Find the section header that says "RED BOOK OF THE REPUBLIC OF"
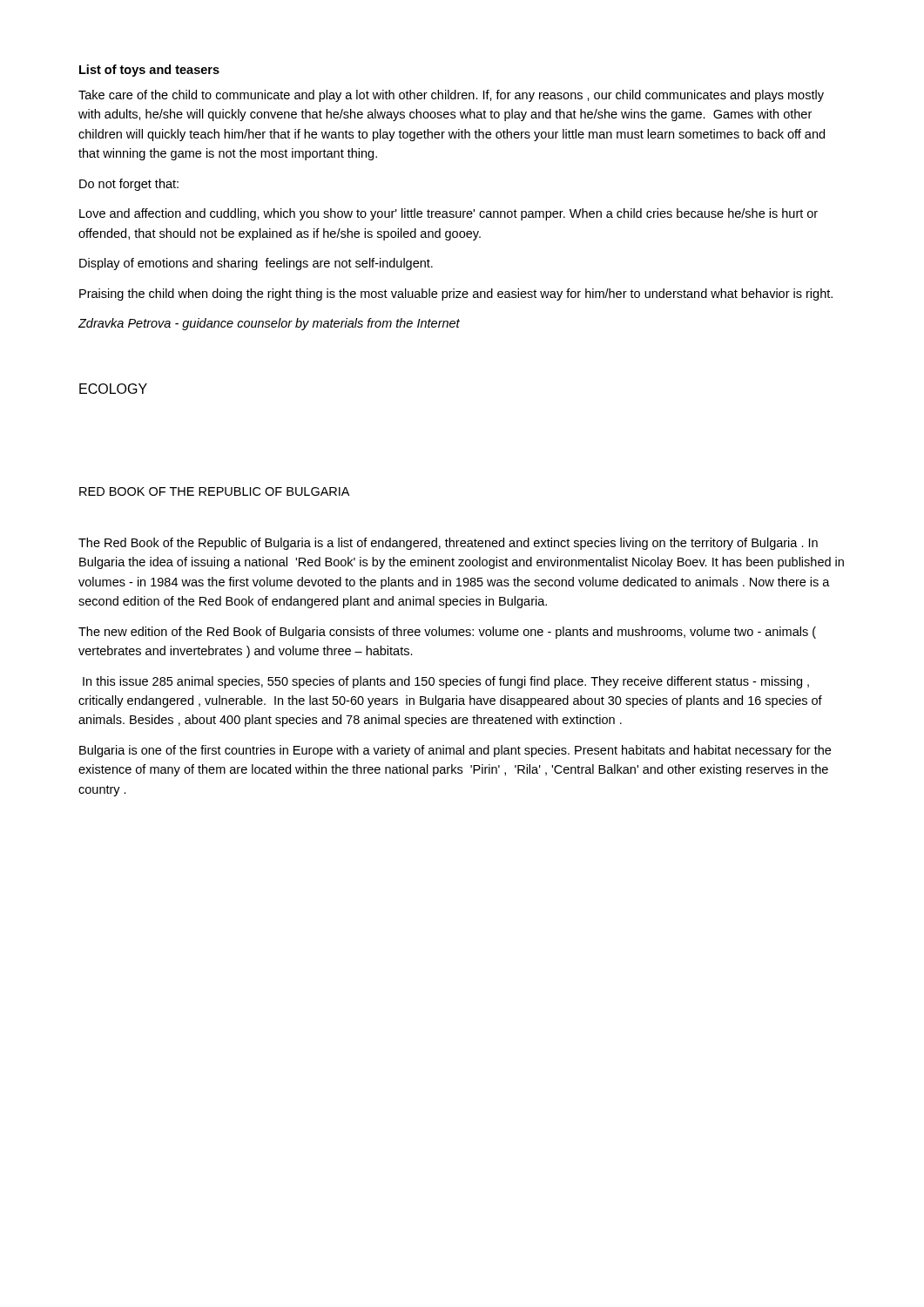 click(x=214, y=491)
